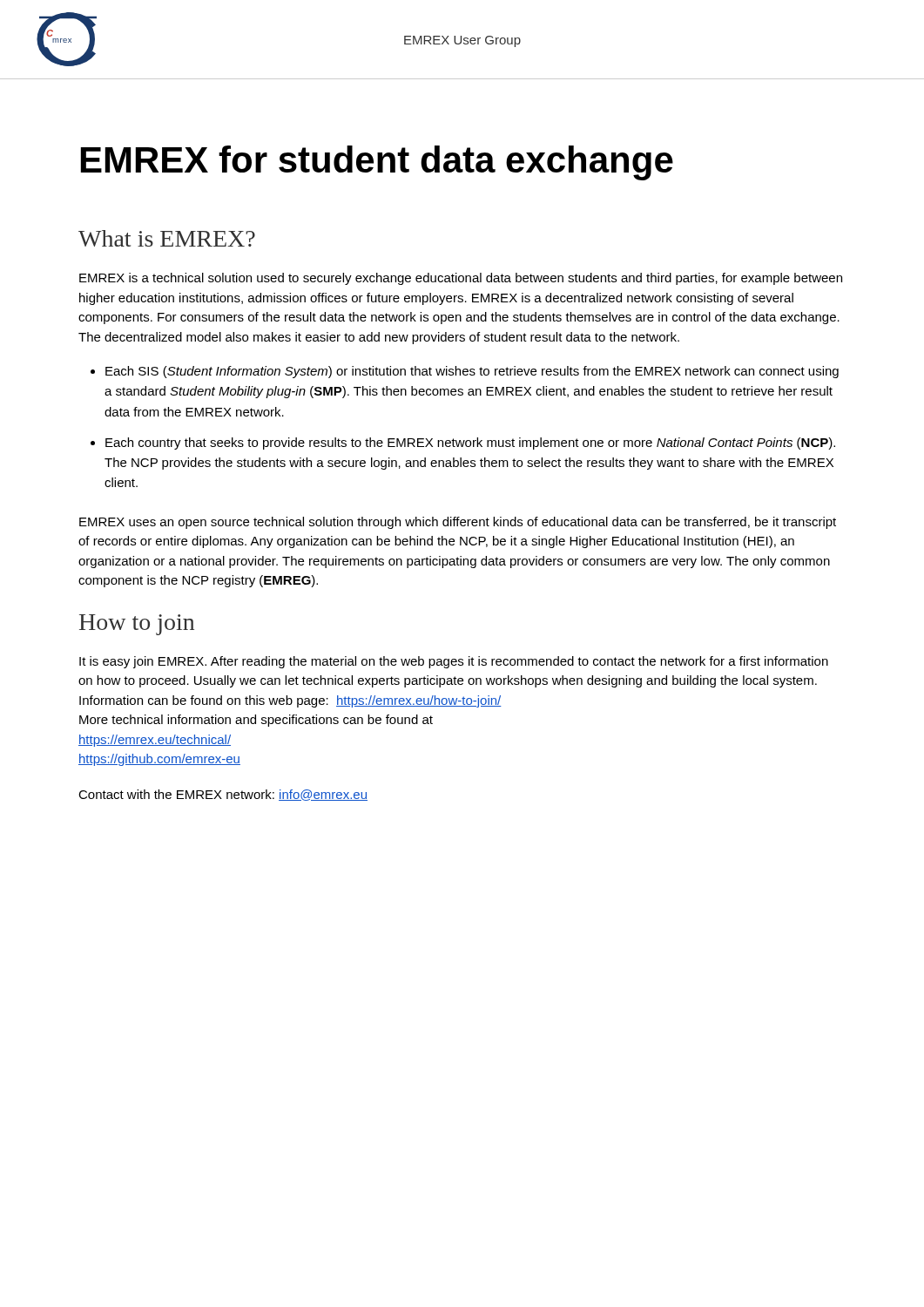This screenshot has height=1307, width=924.
Task: Locate the list item with the text "Each SIS (Student Information System) or institution"
Action: tap(472, 391)
